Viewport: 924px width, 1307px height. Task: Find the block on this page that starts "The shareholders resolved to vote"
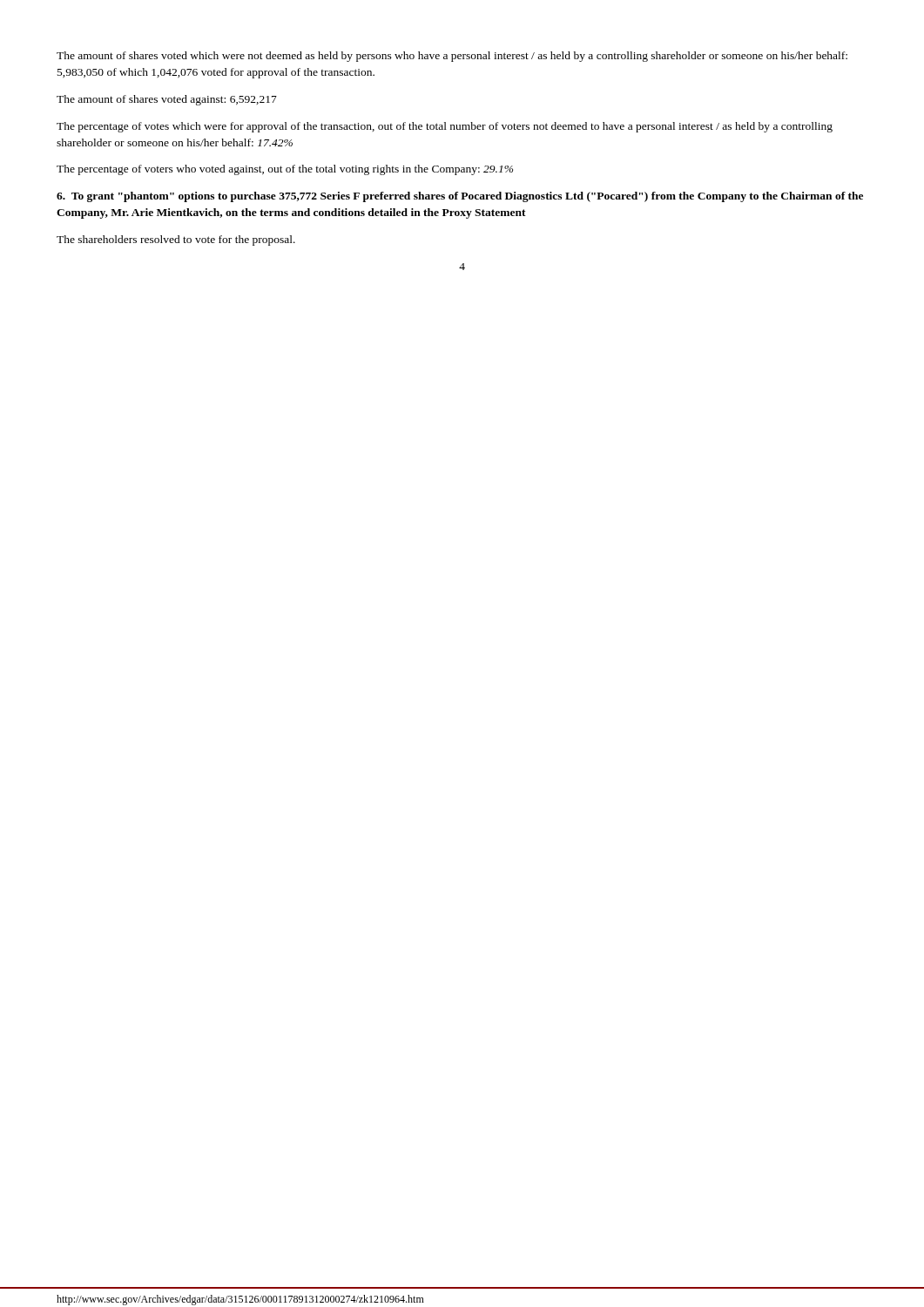pyautogui.click(x=176, y=239)
